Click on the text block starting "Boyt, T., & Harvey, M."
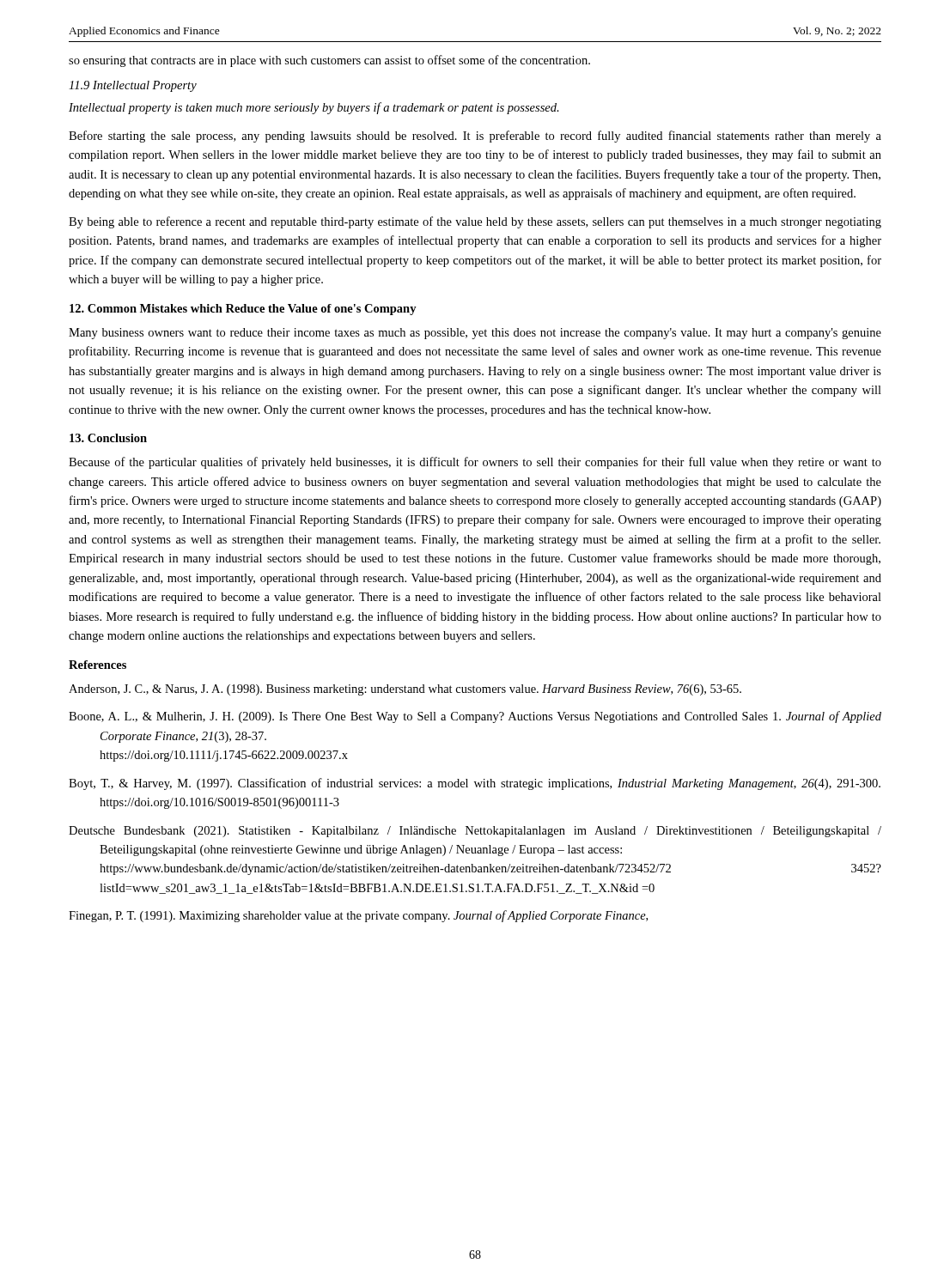The width and height of the screenshot is (950, 1288). 475,792
